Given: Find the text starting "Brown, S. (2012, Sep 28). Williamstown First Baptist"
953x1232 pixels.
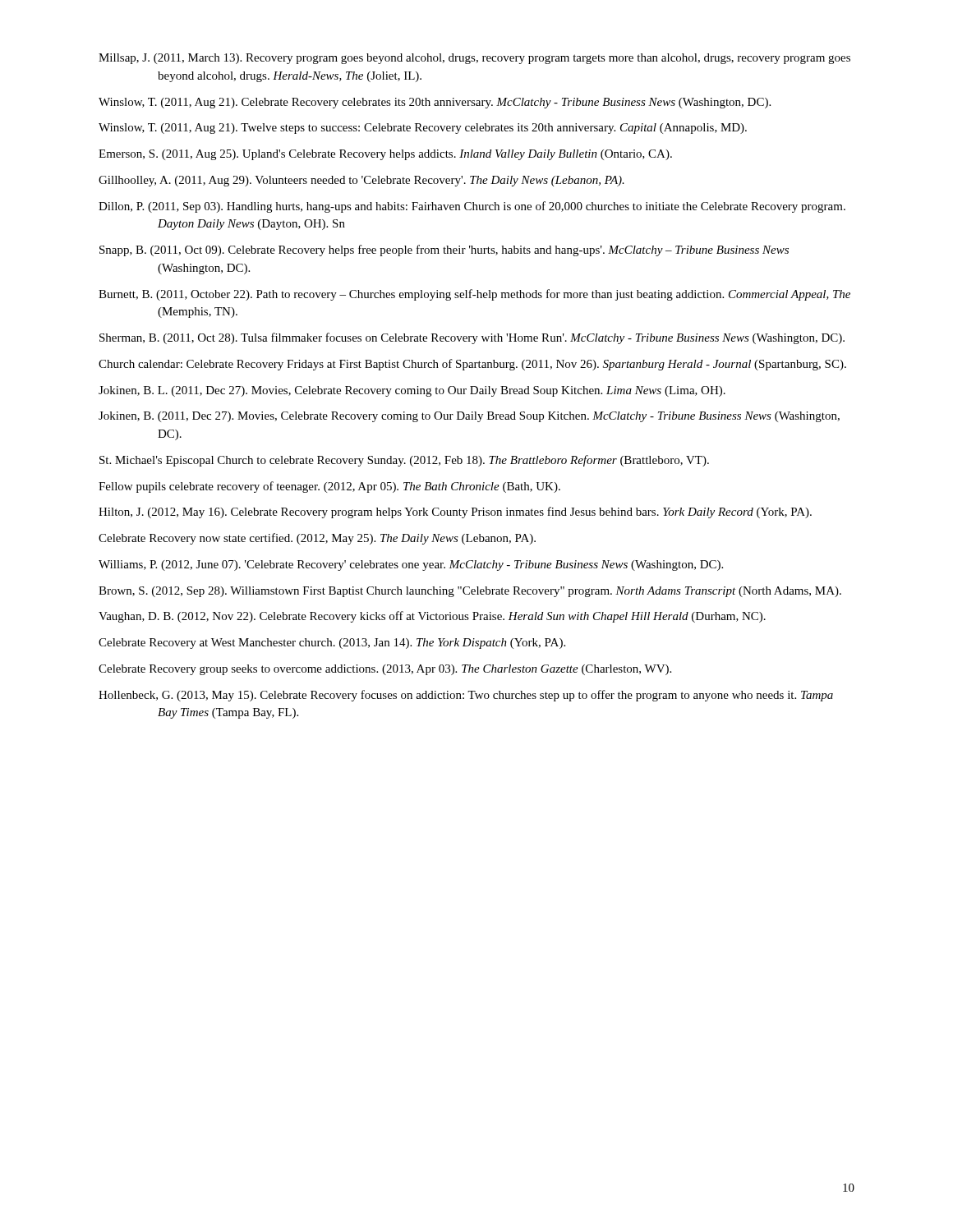Looking at the screenshot, I should 470,590.
